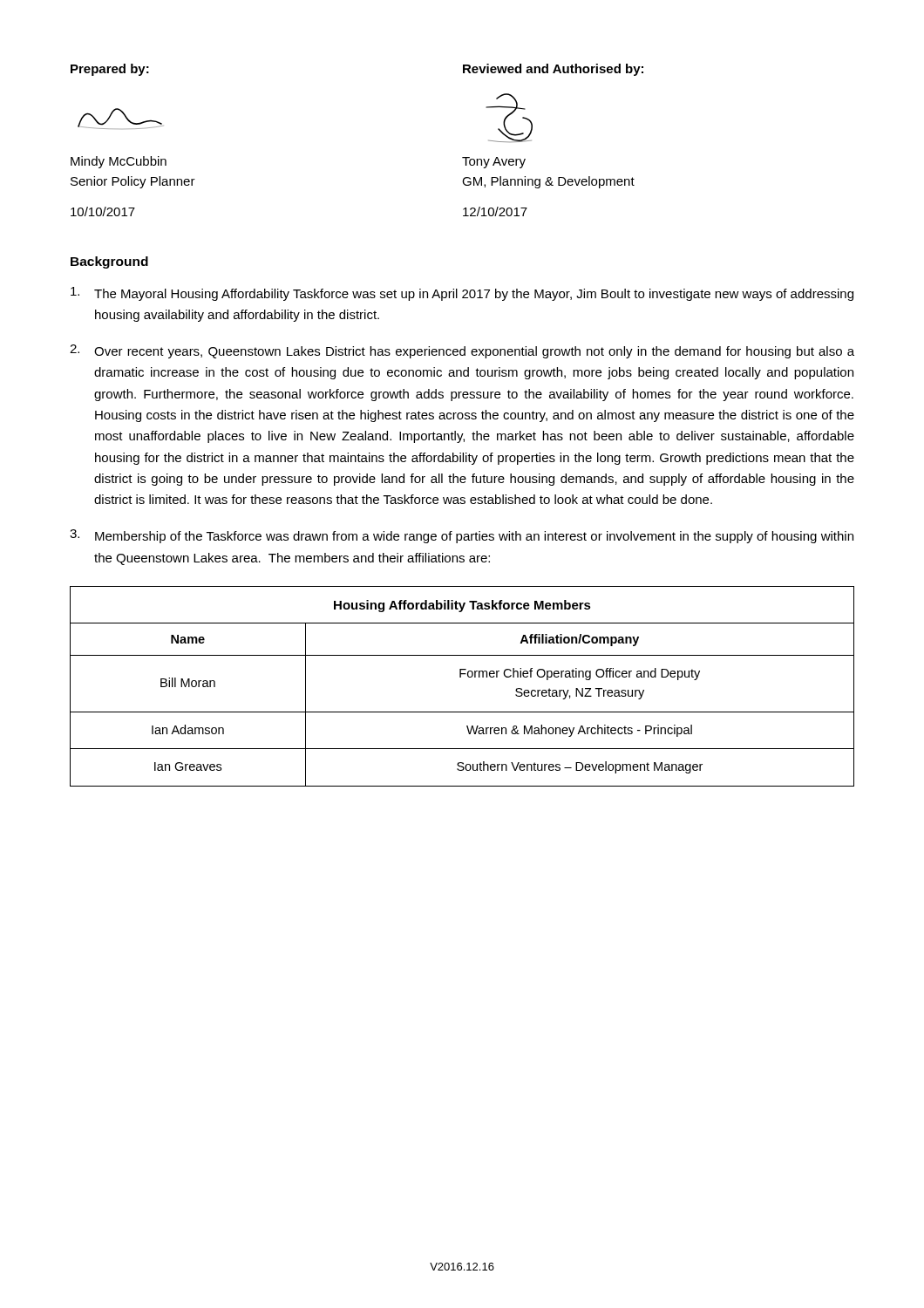Locate the table with the text "Ian Greaves"
Viewport: 924px width, 1308px height.
point(462,686)
